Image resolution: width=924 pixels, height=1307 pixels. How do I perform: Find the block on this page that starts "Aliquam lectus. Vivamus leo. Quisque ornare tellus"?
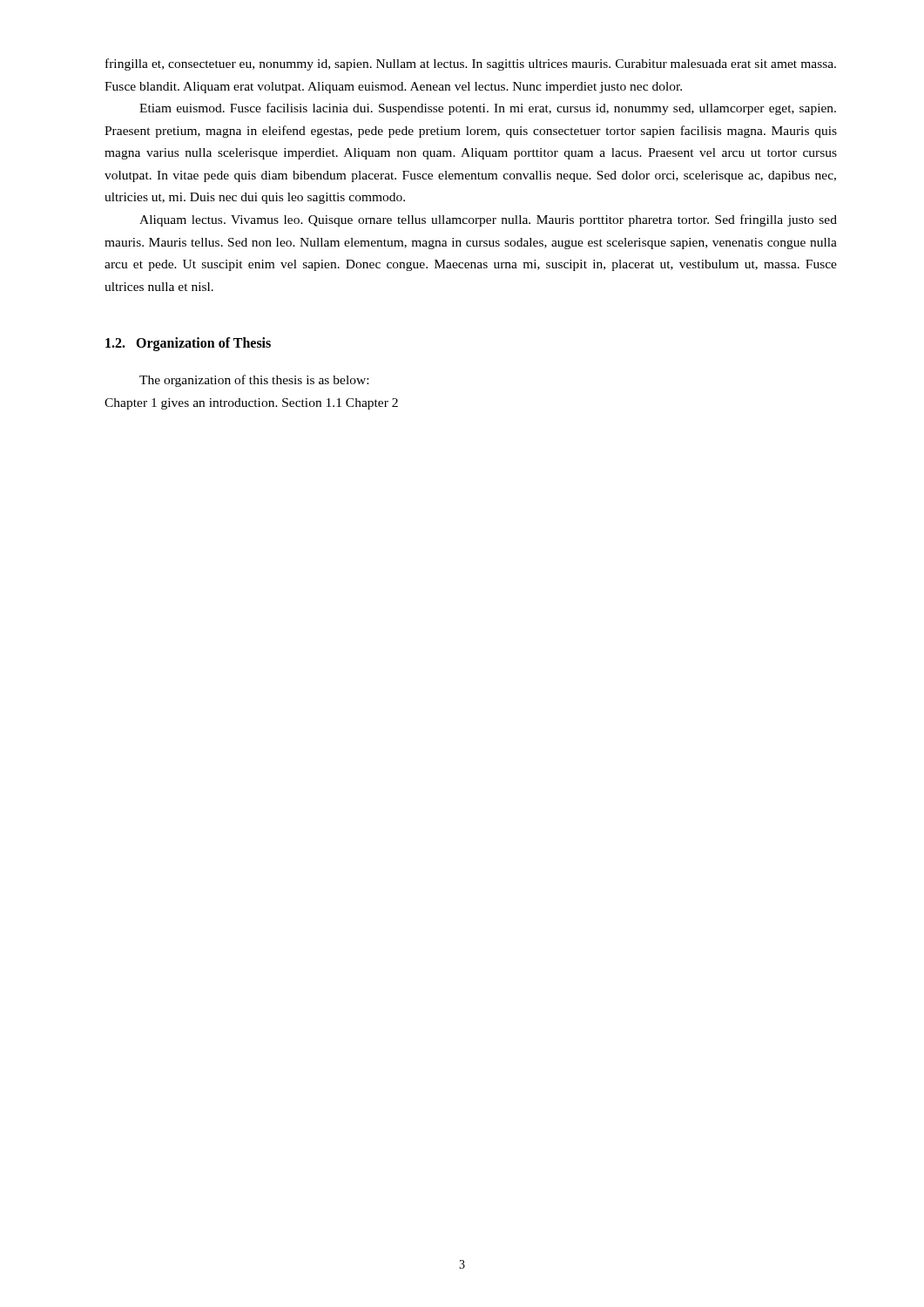pos(471,253)
